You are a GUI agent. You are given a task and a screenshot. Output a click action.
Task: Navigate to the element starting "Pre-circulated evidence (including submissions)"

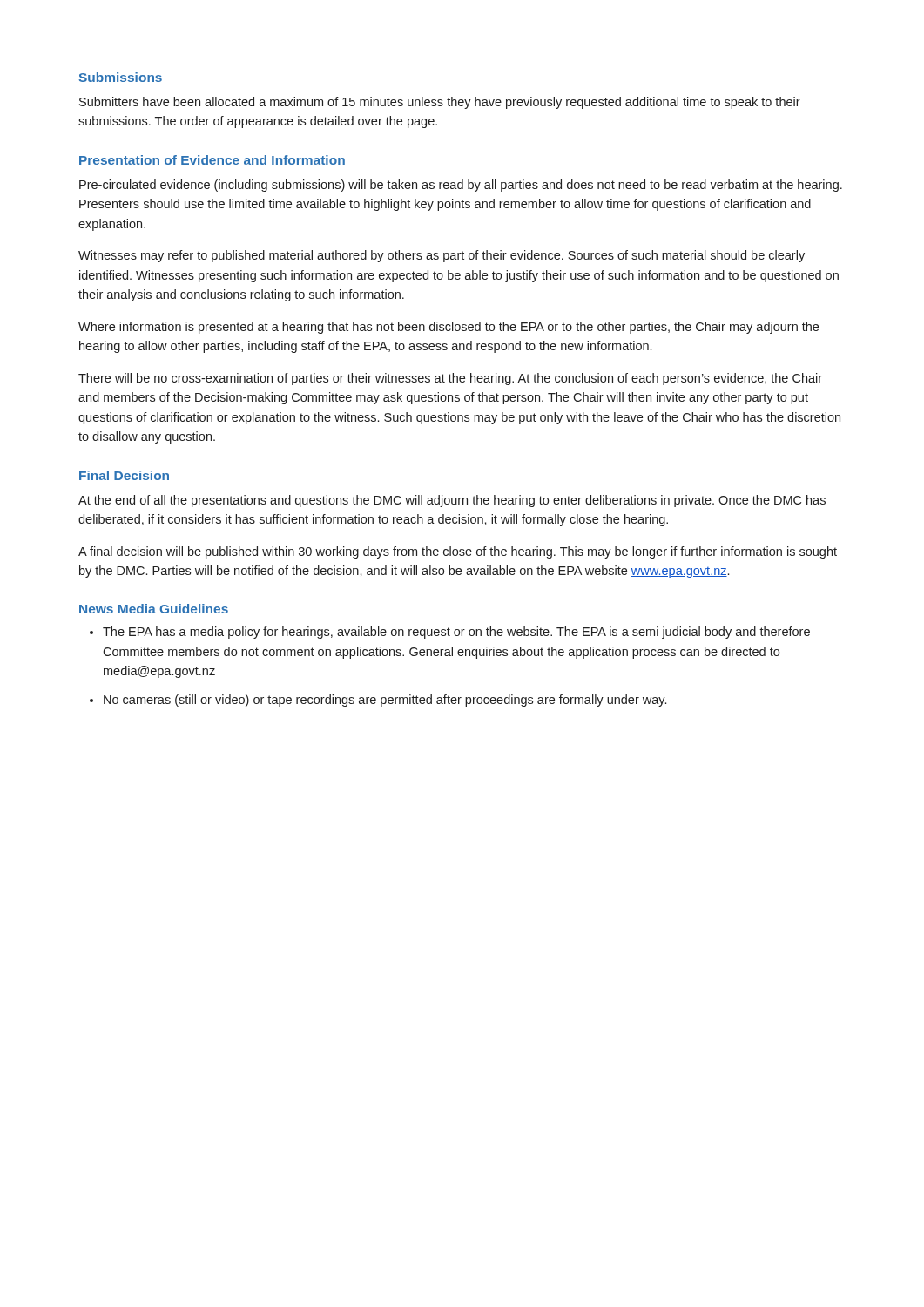461,204
